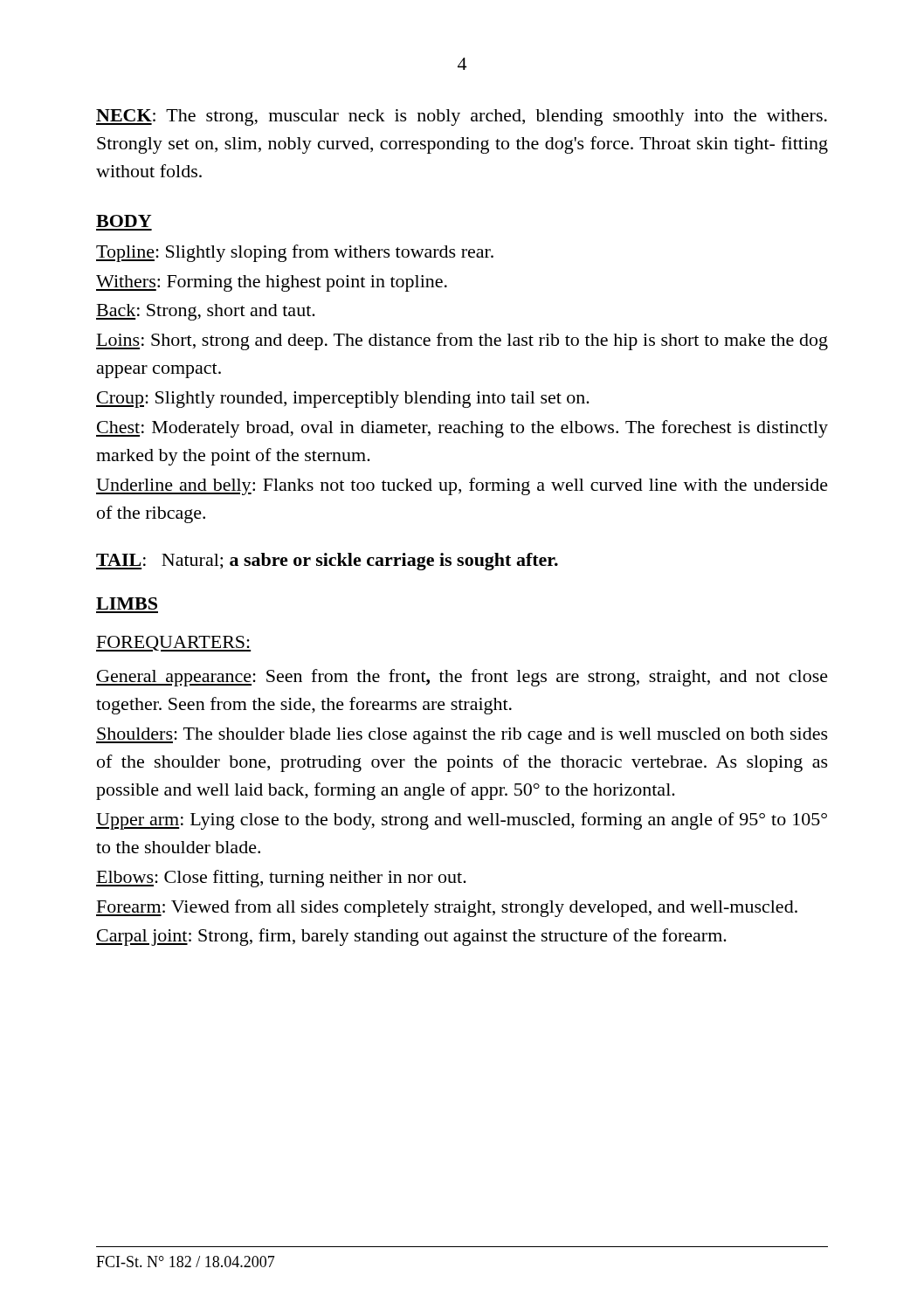This screenshot has height=1310, width=924.
Task: Select the block starting "TAIL: Natural; a sabre or"
Action: pyautogui.click(x=327, y=559)
